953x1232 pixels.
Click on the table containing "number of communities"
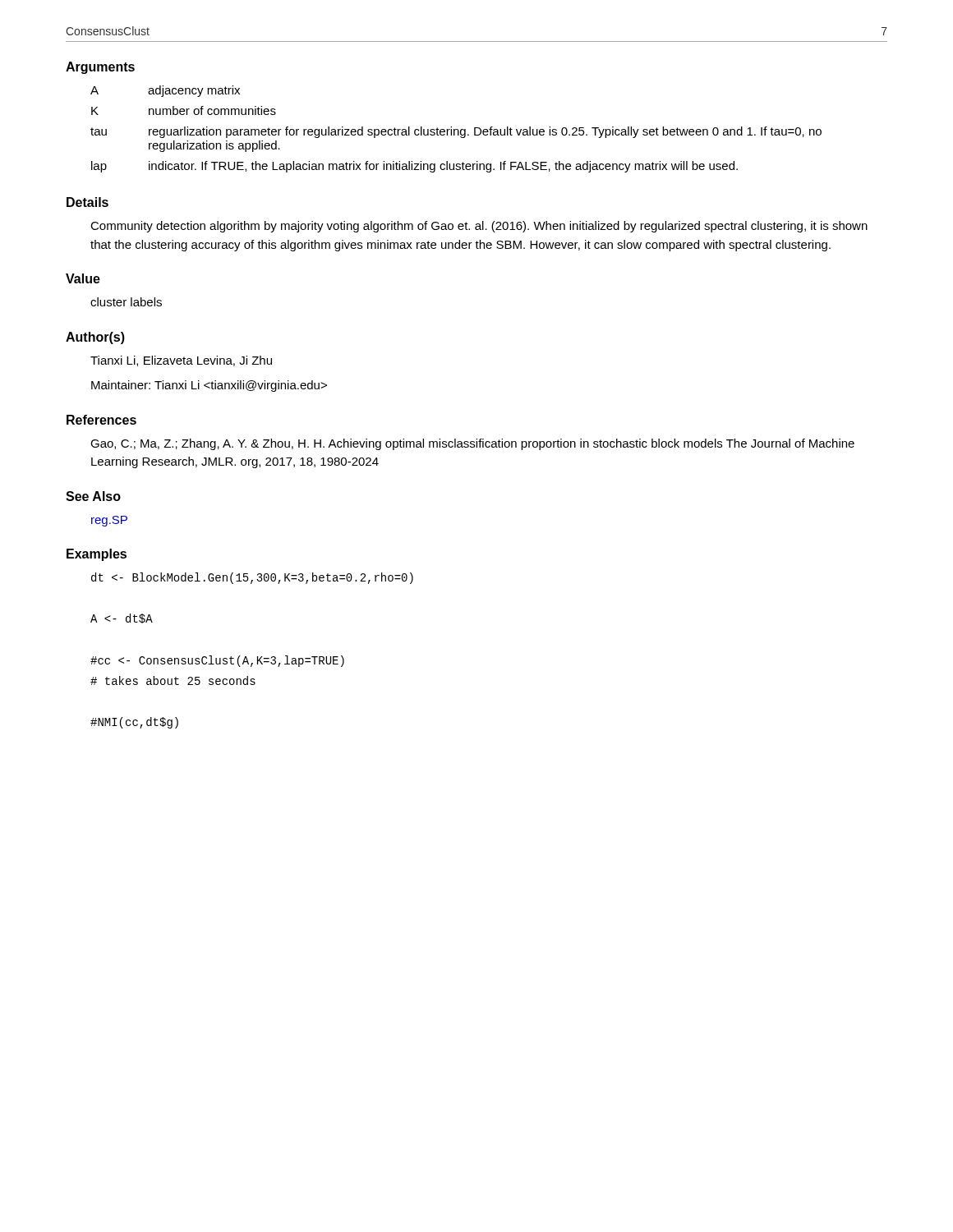[x=476, y=129]
